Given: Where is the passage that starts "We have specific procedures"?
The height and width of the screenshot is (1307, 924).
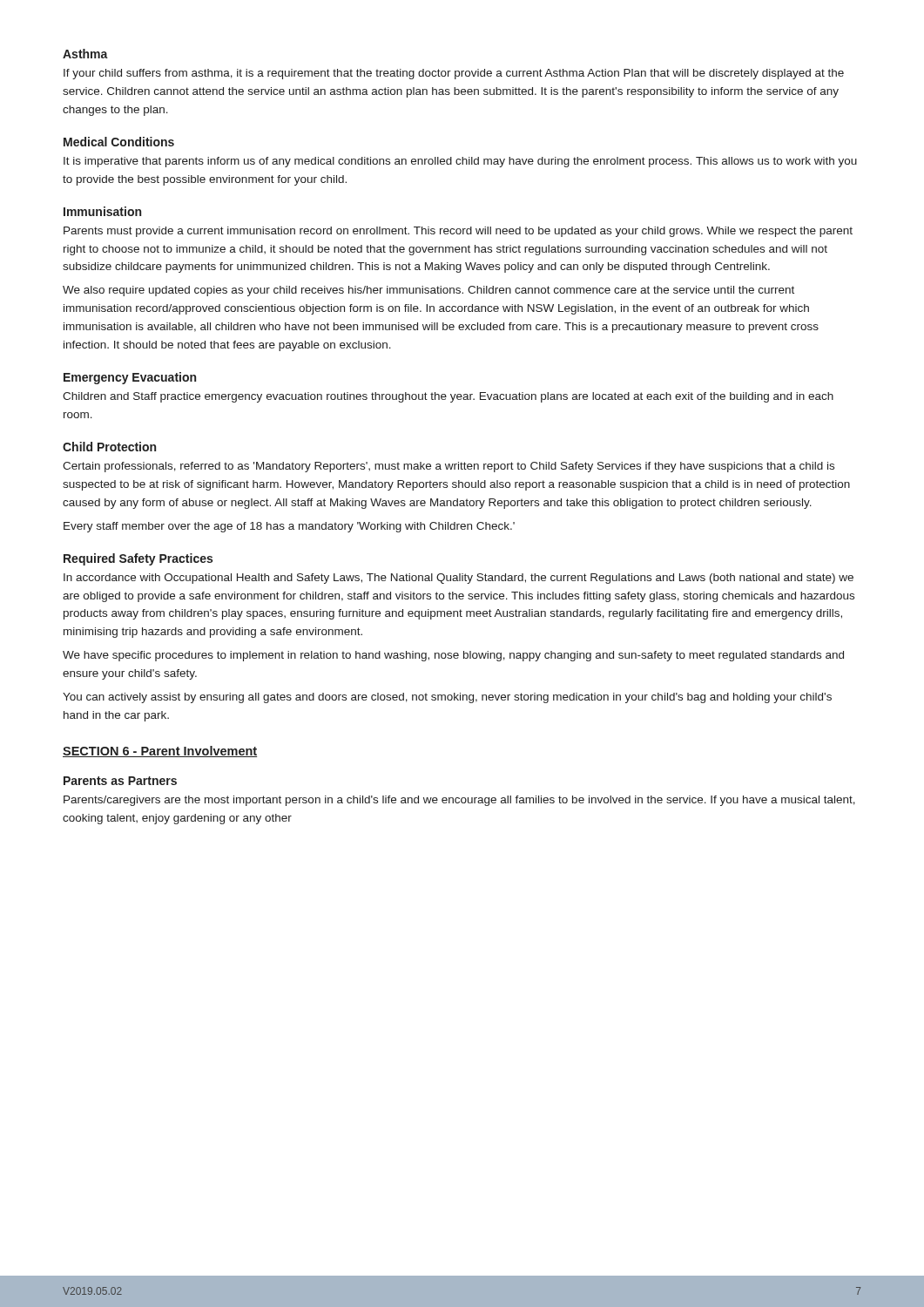Looking at the screenshot, I should 454,664.
